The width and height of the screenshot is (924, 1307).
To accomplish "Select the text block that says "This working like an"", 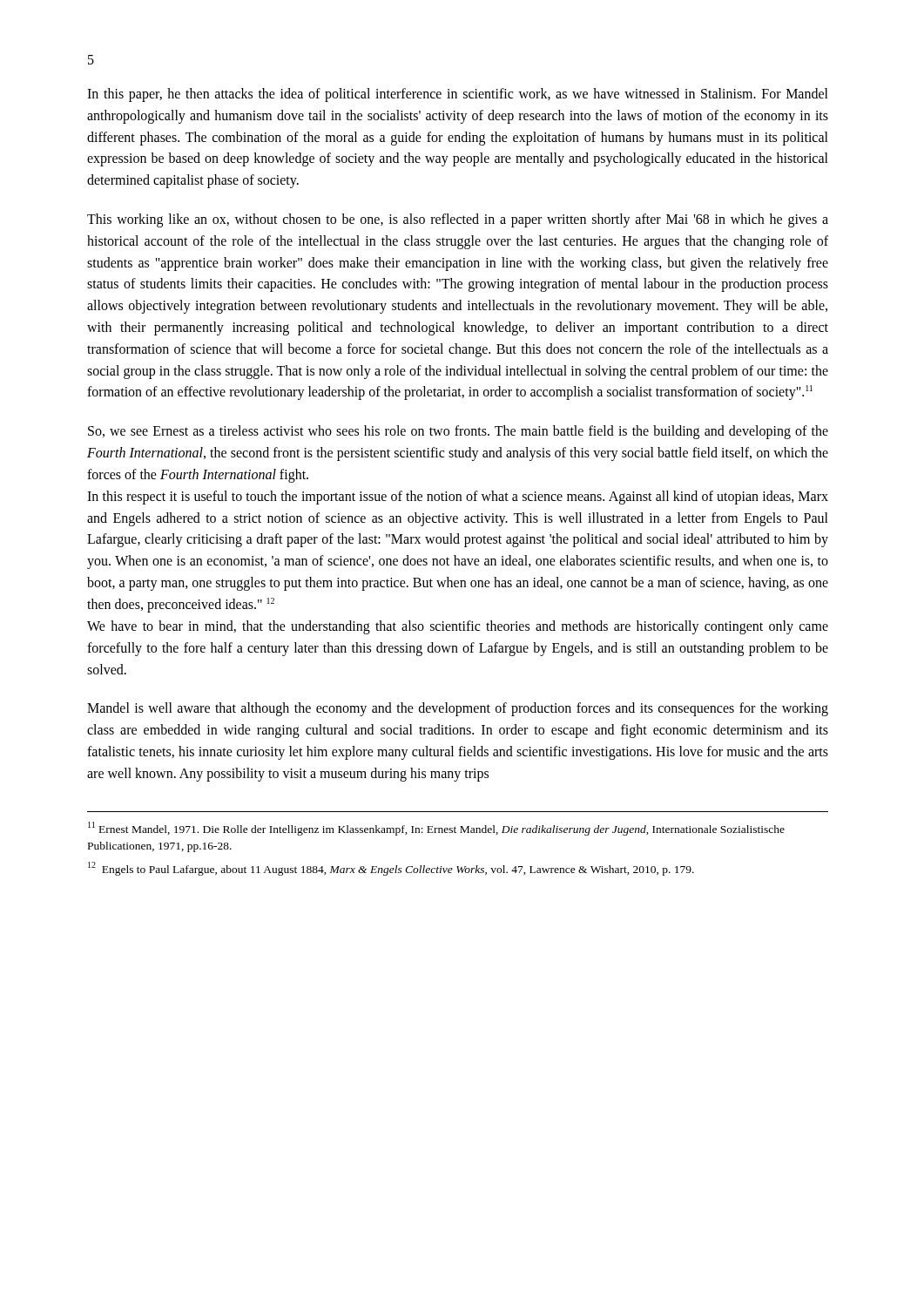I will [458, 306].
